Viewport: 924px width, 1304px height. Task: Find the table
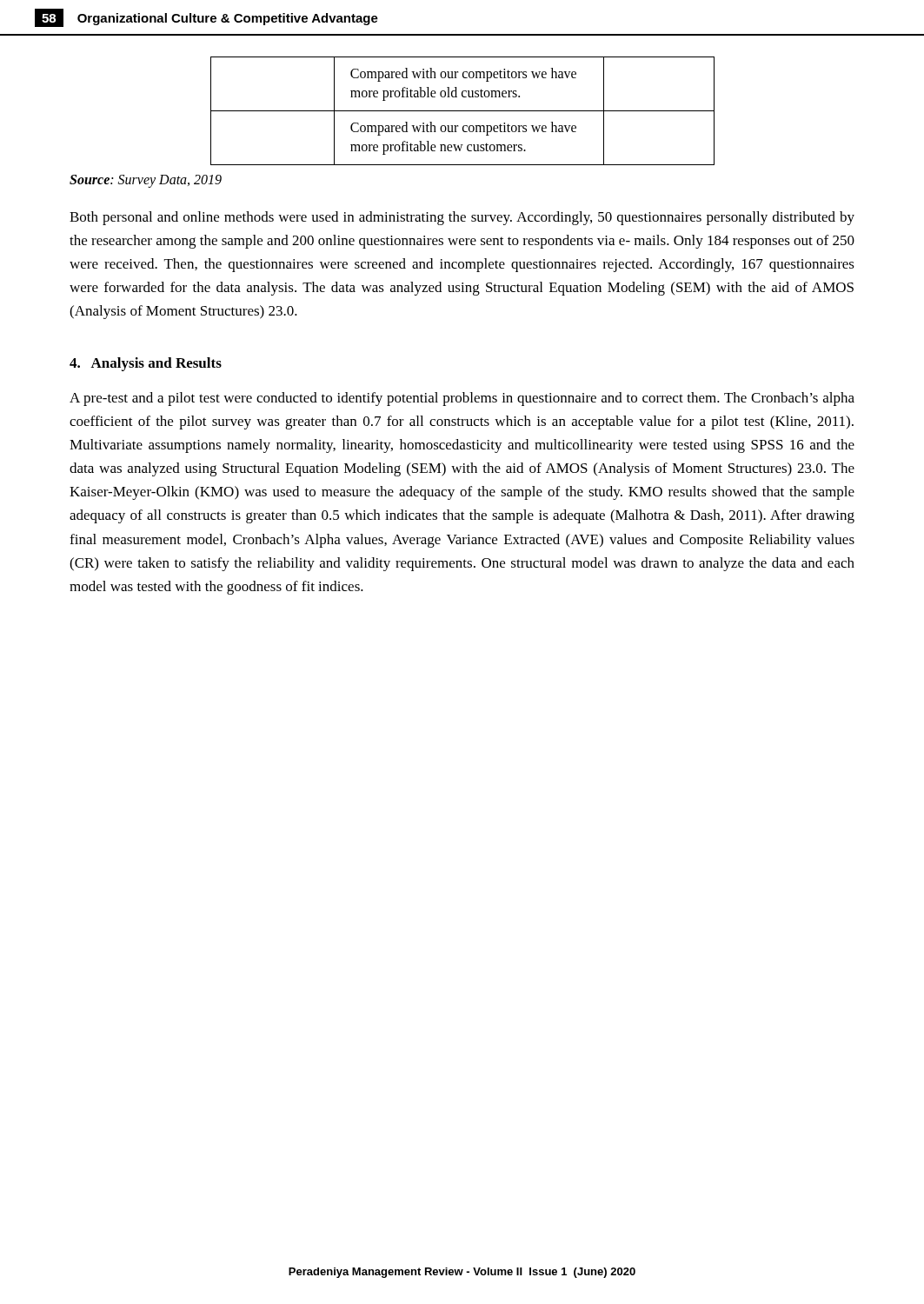[x=462, y=112]
